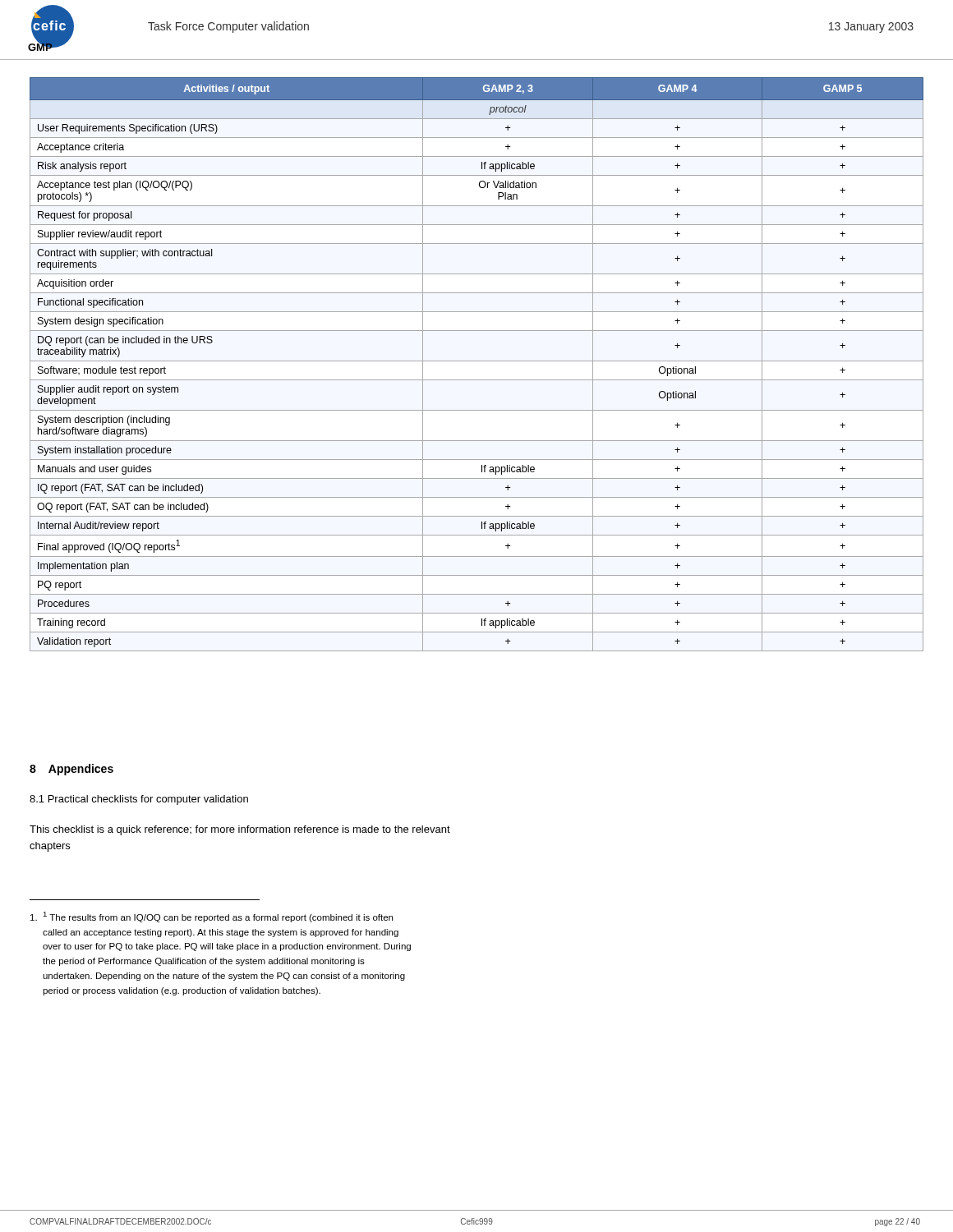This screenshot has width=953, height=1232.
Task: Locate the table with the text "Training record"
Action: (476, 364)
